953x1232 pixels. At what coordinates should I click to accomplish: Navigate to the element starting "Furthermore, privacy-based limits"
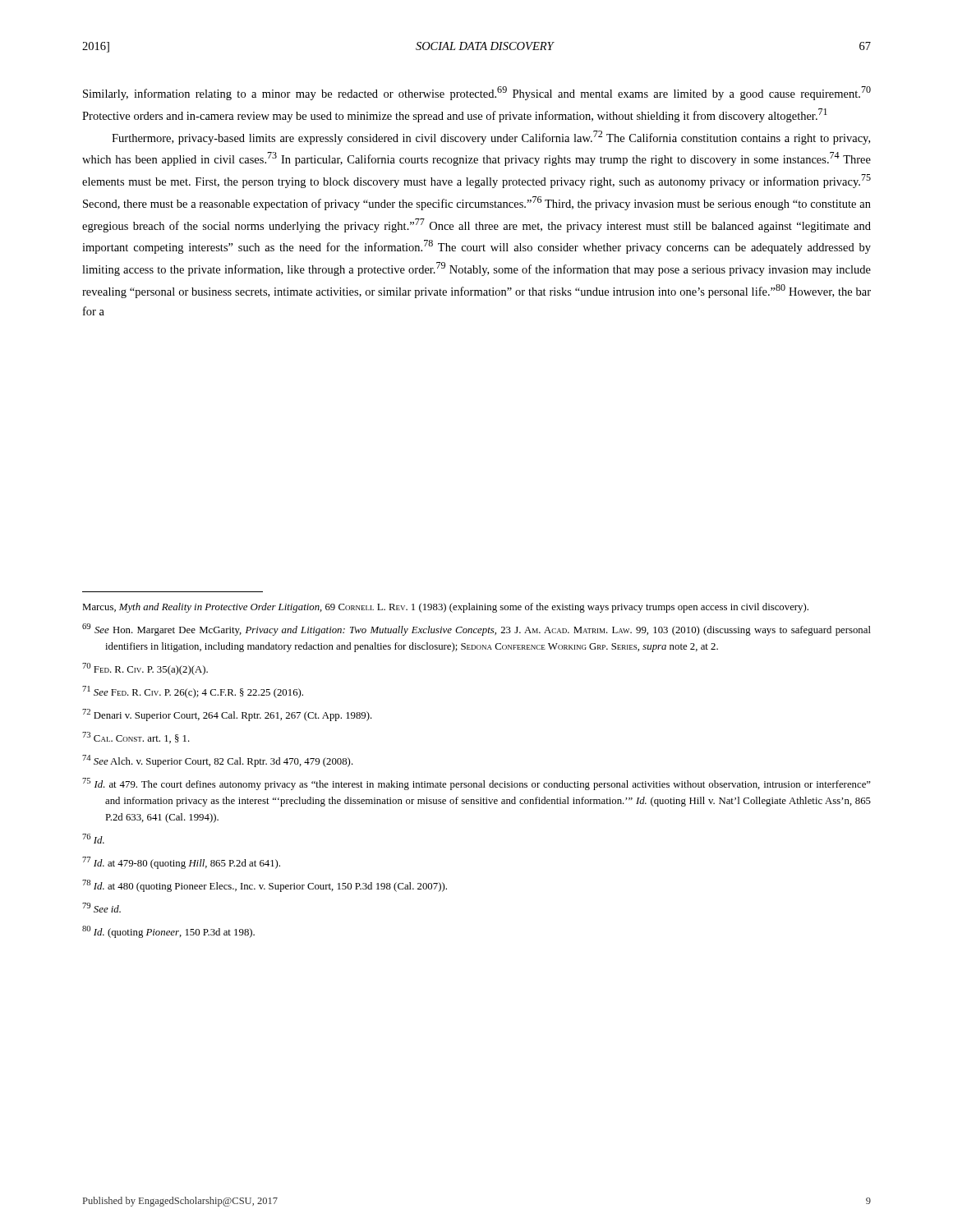click(x=476, y=223)
